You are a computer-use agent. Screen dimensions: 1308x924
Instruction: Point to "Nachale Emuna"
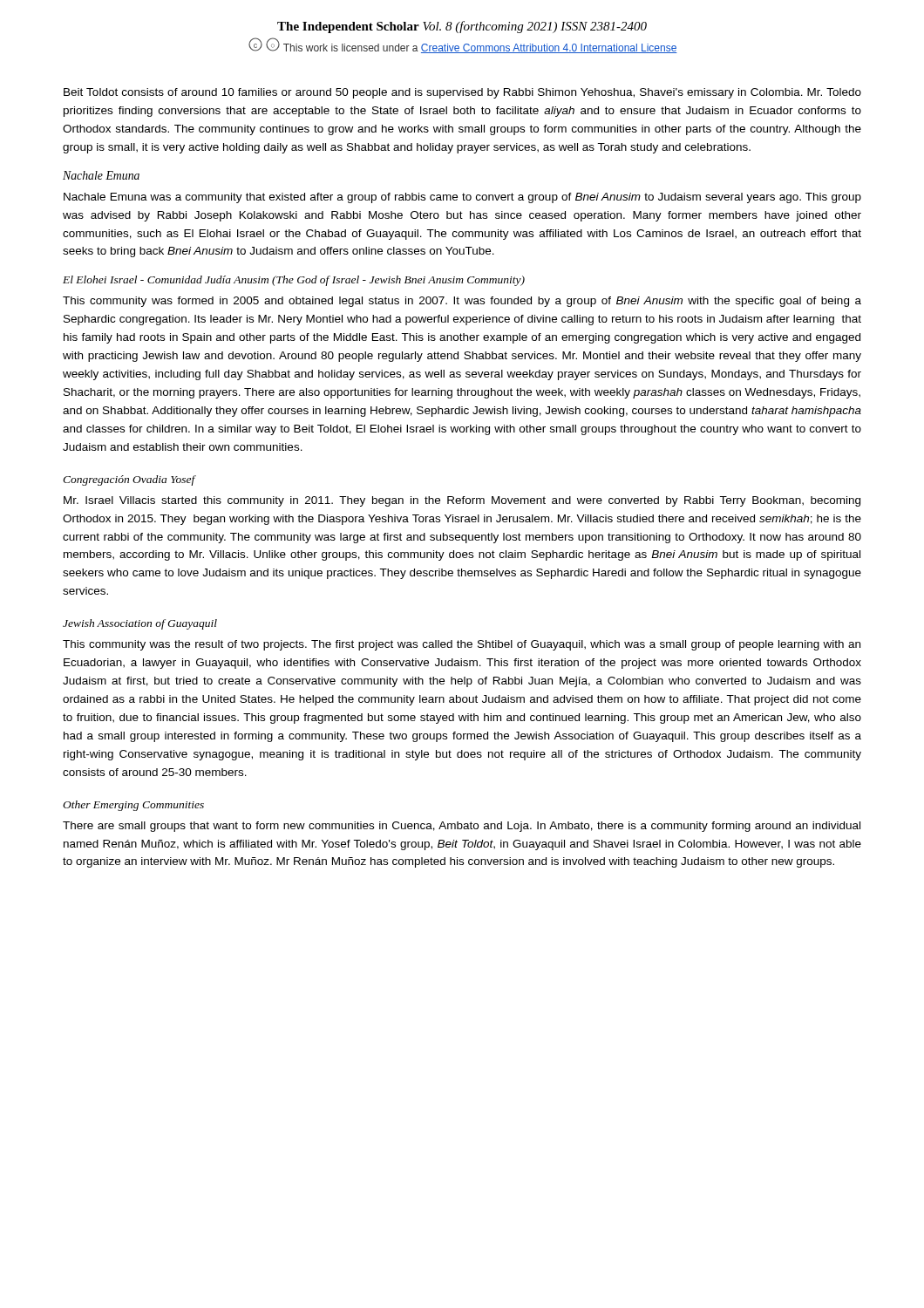click(x=101, y=175)
